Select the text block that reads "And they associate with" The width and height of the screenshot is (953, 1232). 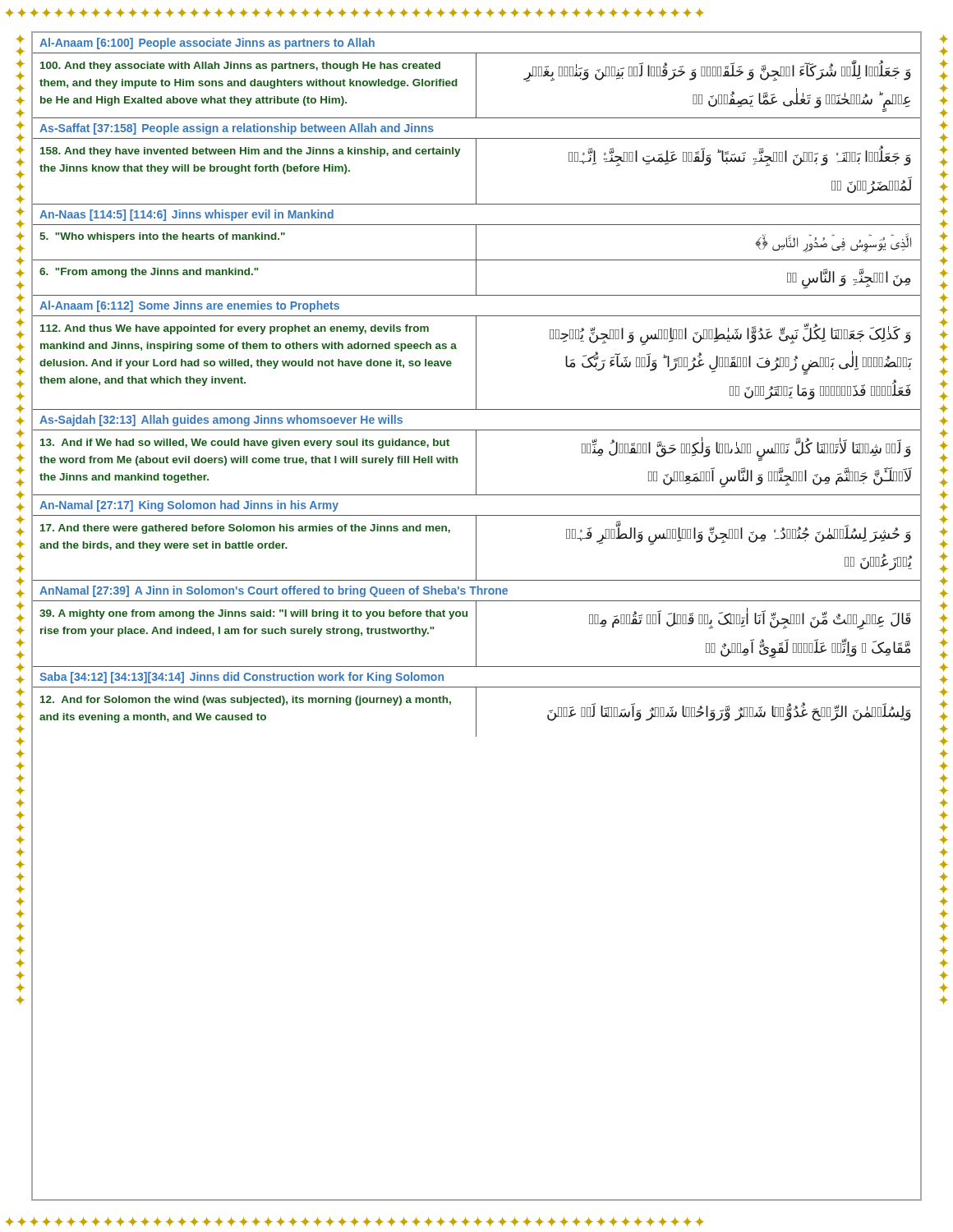click(476, 86)
